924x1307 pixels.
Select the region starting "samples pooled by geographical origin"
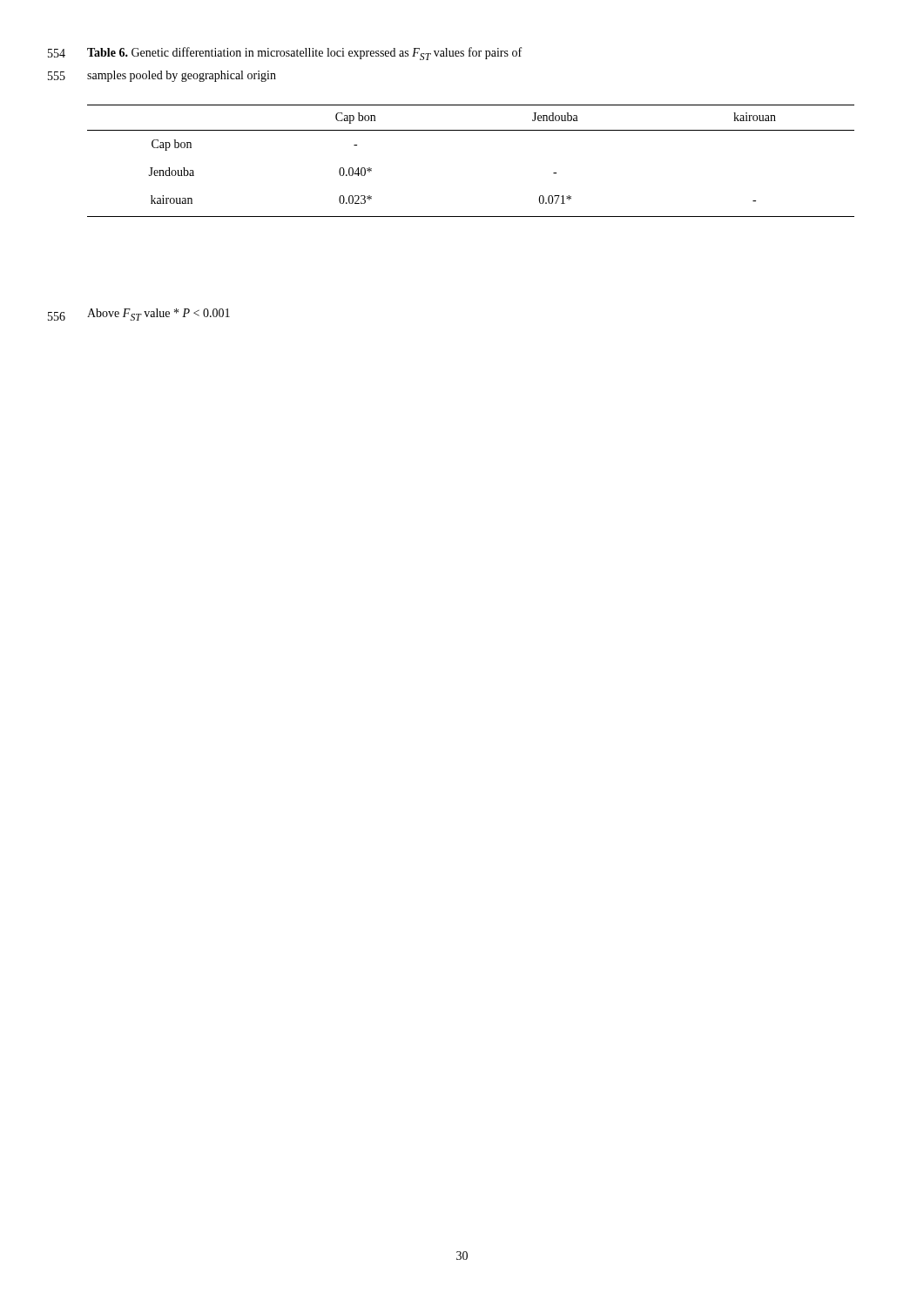[182, 75]
